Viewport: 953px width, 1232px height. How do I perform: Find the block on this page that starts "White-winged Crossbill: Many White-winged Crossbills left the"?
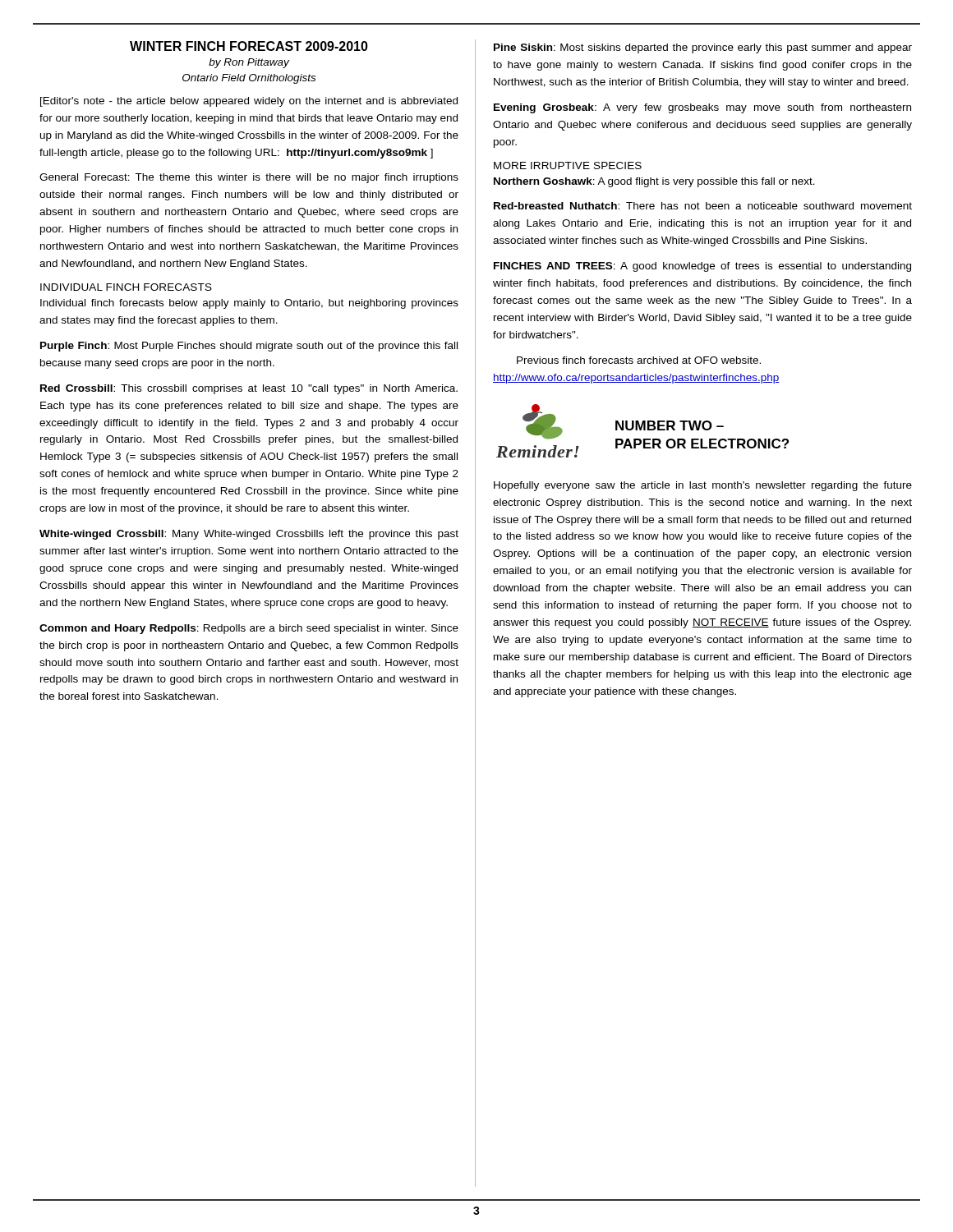[249, 568]
